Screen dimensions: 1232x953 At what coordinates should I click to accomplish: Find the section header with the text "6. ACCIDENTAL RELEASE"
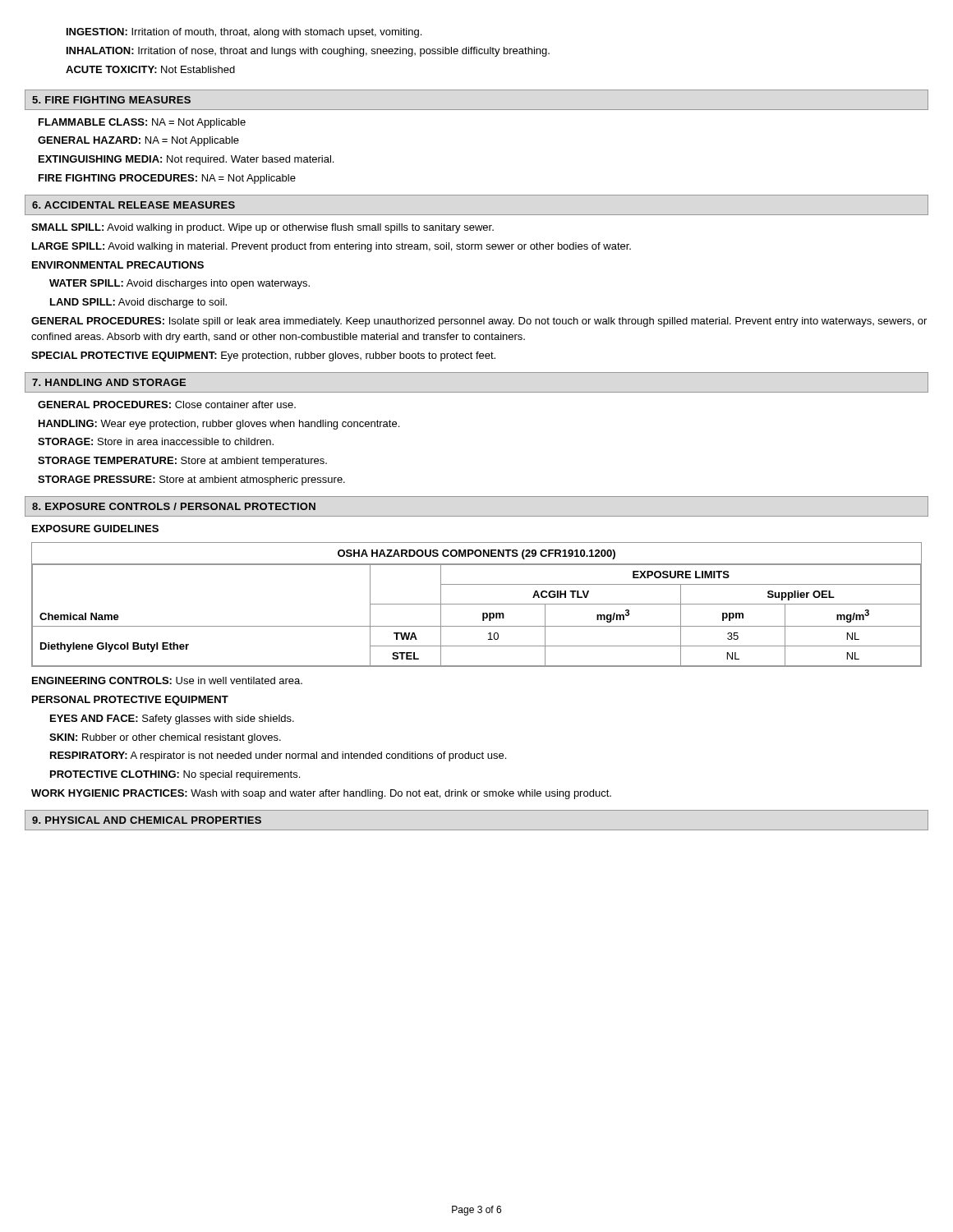point(134,205)
